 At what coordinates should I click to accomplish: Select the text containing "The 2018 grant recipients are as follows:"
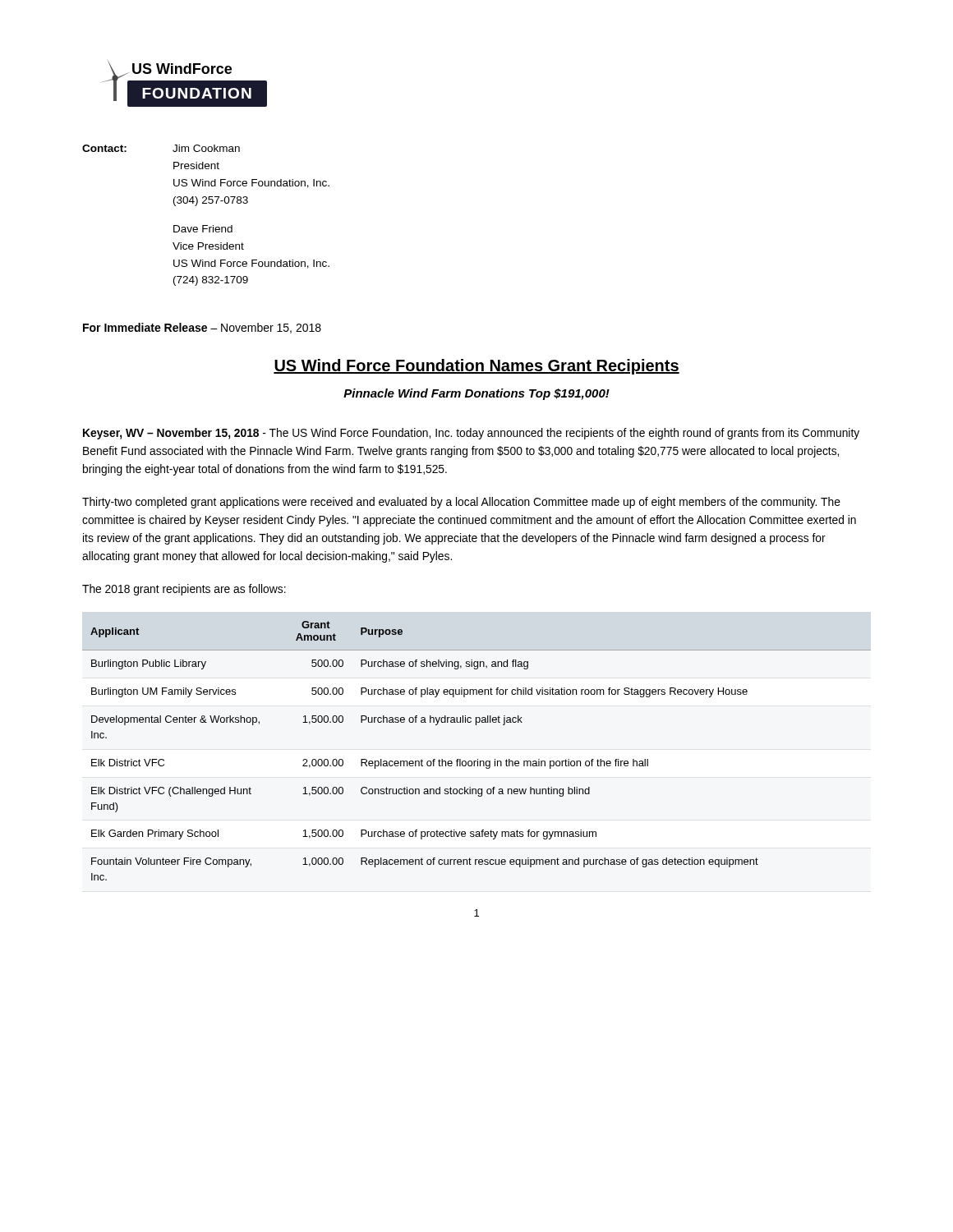[184, 590]
